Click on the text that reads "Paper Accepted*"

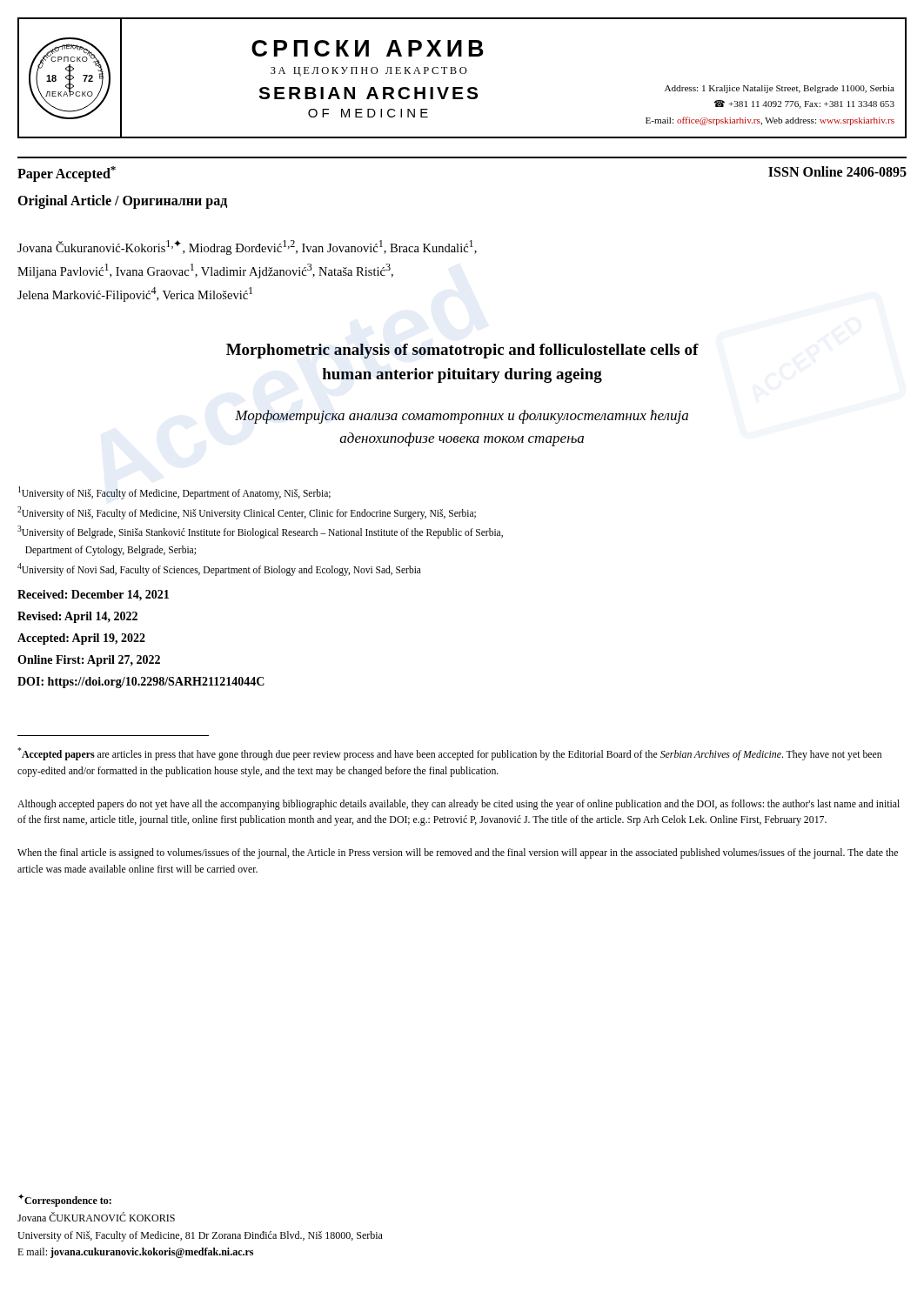67,172
